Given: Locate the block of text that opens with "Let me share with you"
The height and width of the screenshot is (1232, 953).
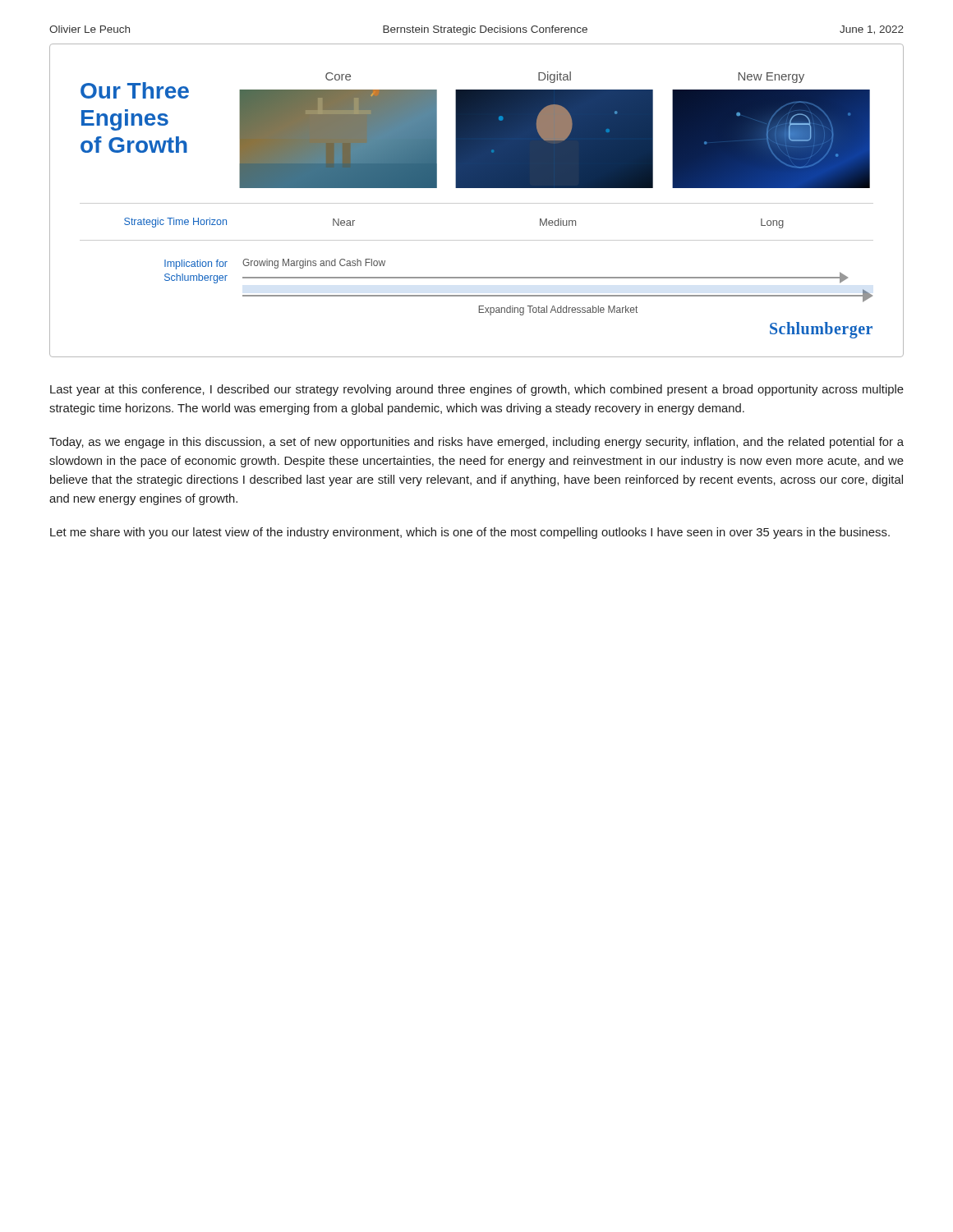Looking at the screenshot, I should tap(470, 532).
